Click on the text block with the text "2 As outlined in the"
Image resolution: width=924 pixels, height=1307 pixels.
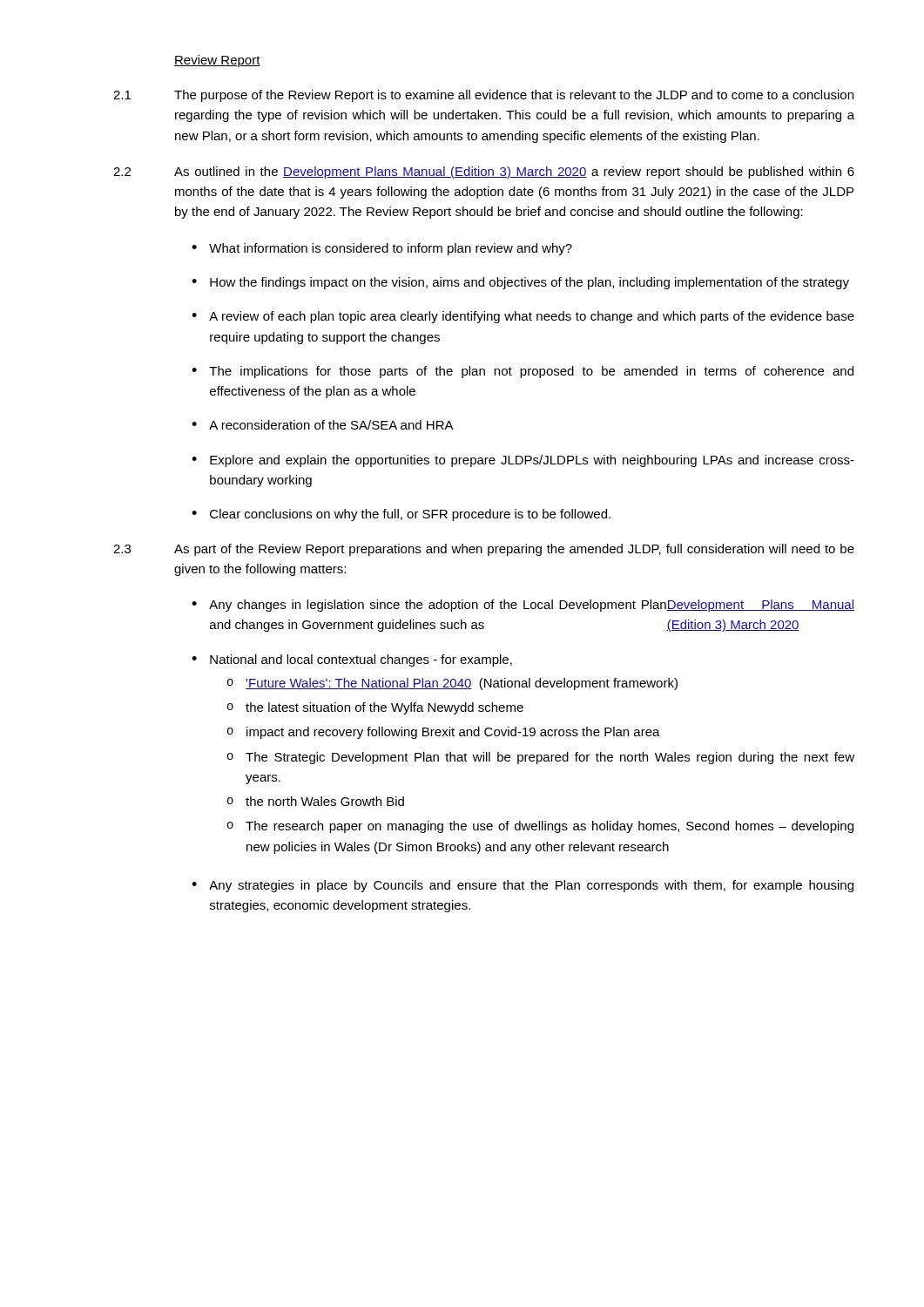[484, 191]
